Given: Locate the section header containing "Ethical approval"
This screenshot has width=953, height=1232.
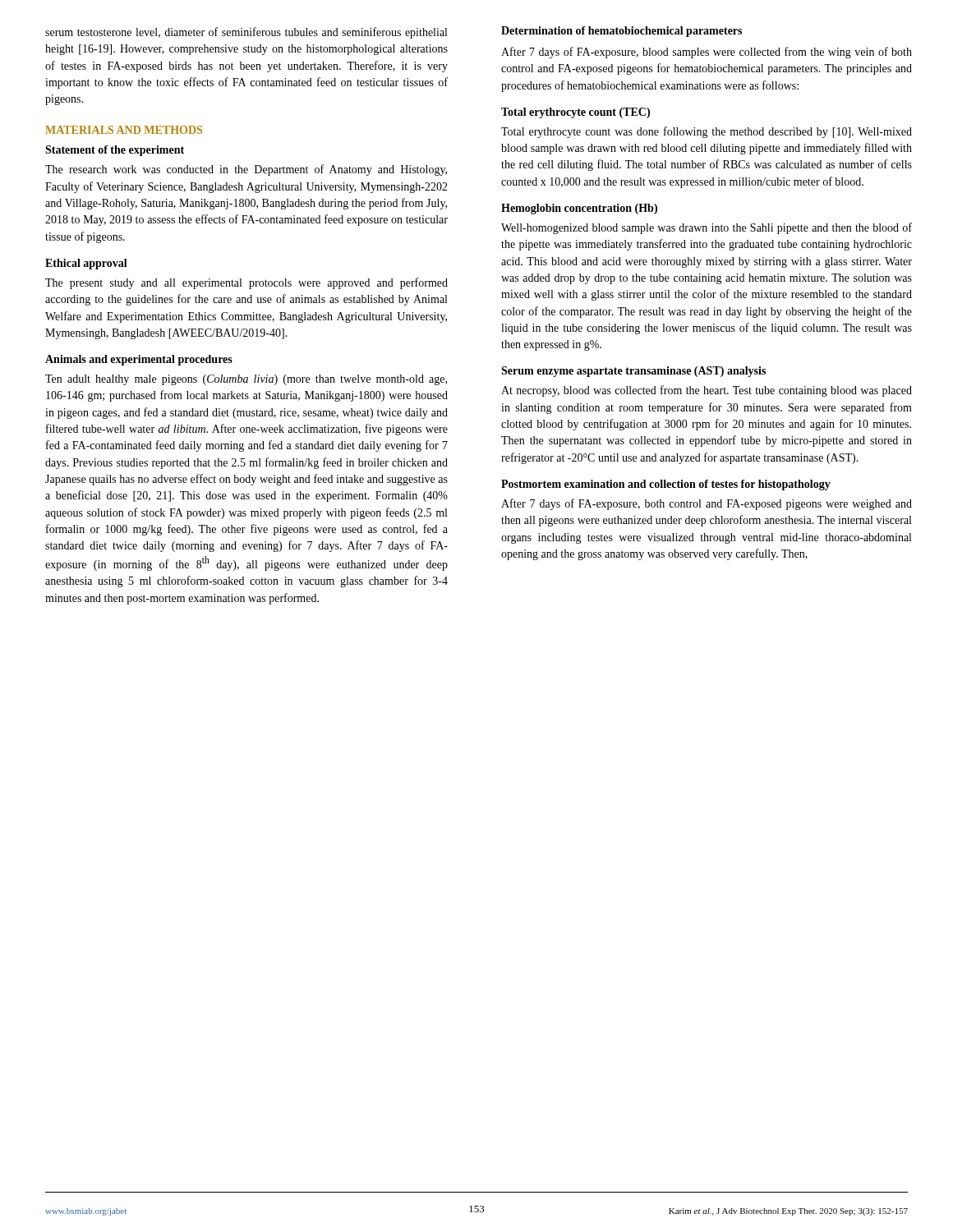Looking at the screenshot, I should [x=86, y=263].
